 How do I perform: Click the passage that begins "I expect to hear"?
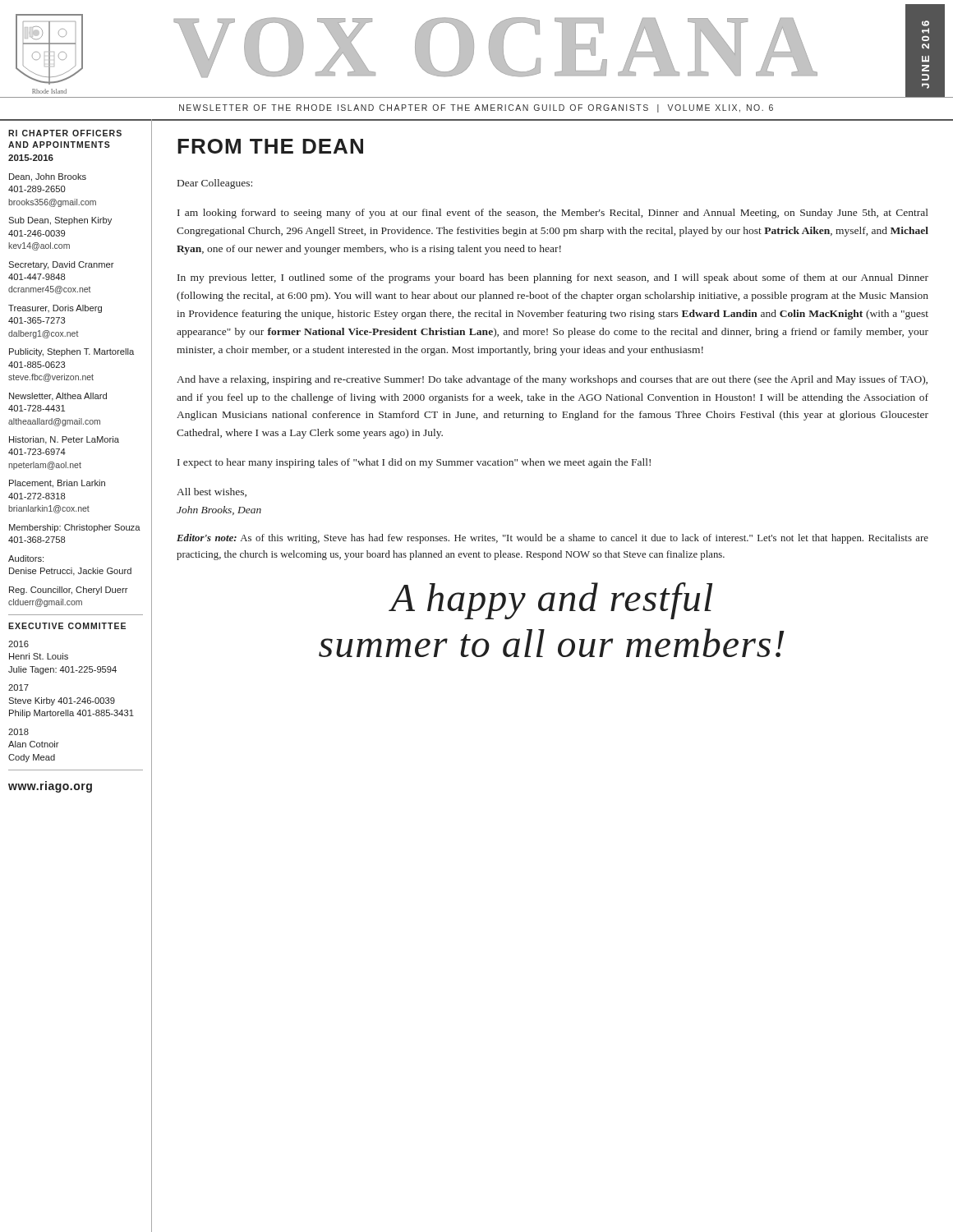[414, 462]
